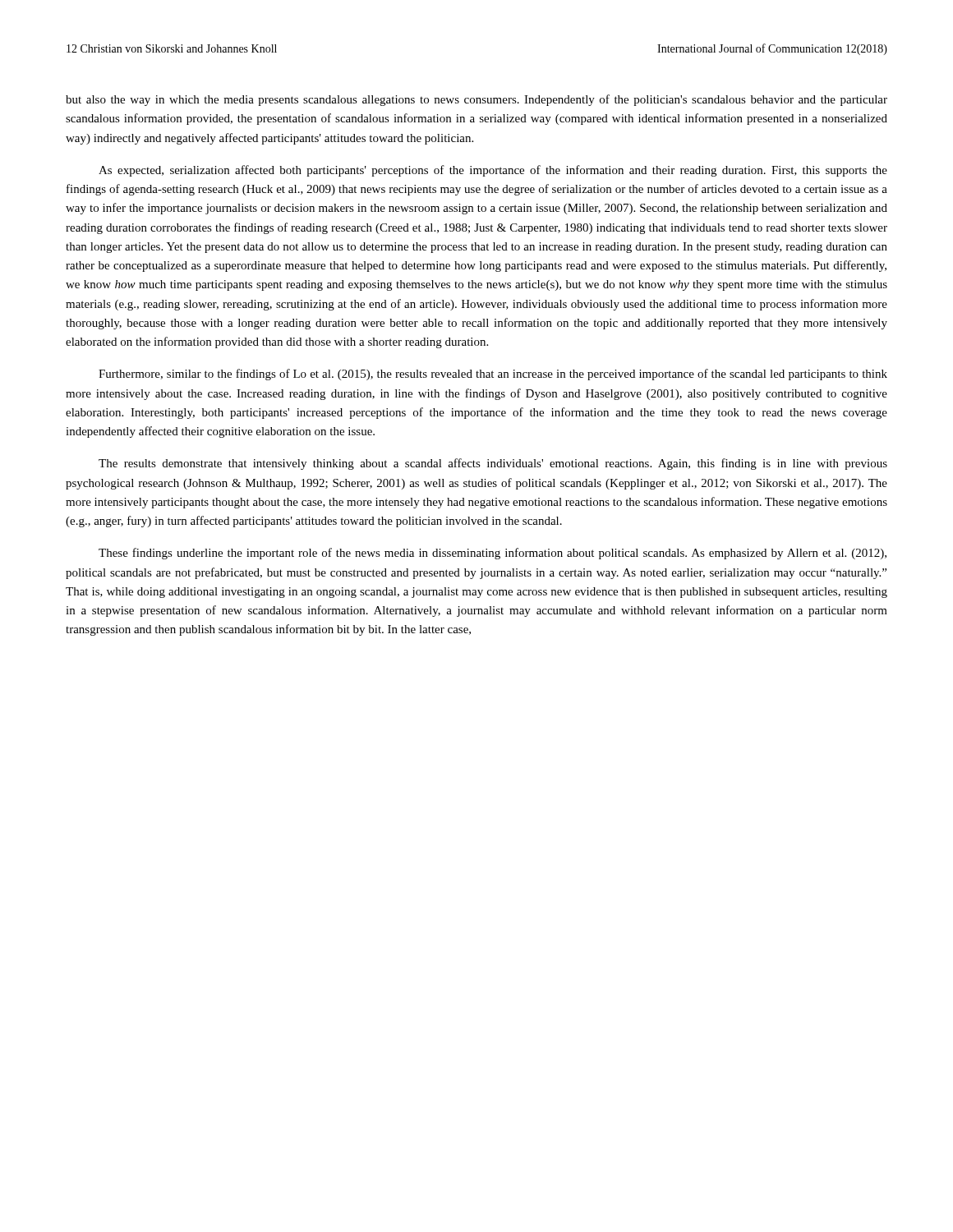
Task: Find the block on this page that starts "These findings underline the important role"
Action: 476,591
